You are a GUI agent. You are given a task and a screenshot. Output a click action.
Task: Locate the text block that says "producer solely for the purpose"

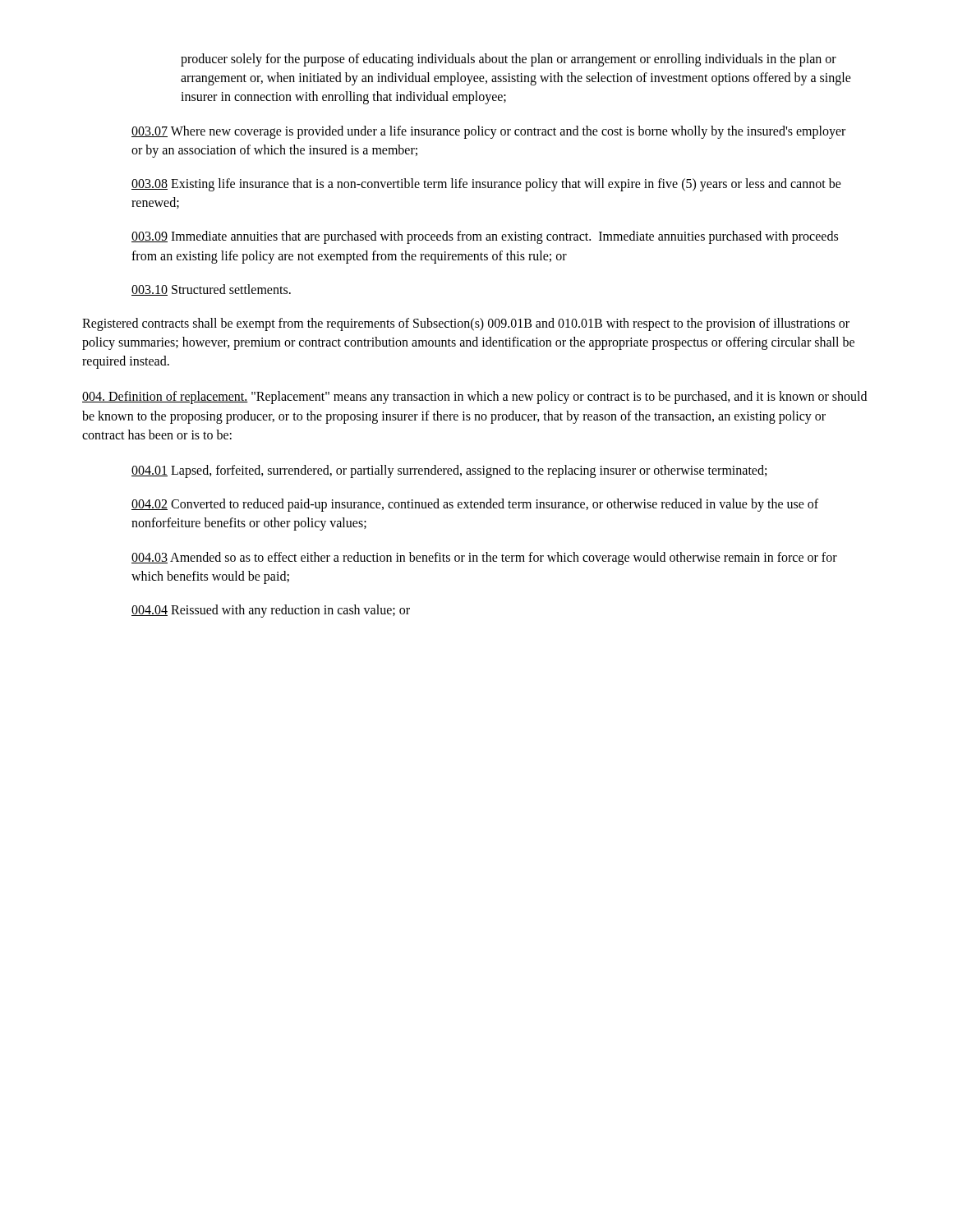(516, 78)
